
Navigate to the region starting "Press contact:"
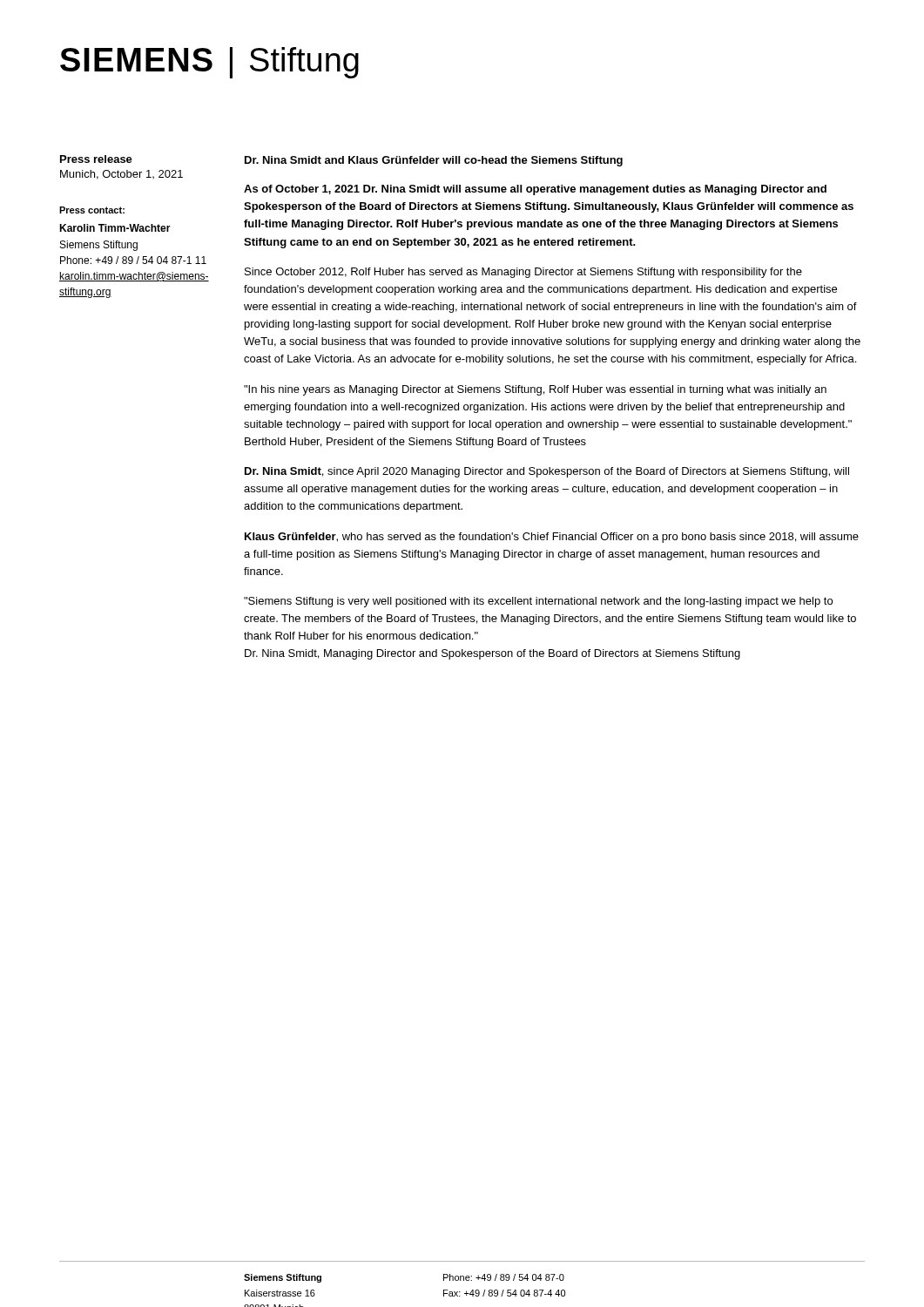click(92, 210)
